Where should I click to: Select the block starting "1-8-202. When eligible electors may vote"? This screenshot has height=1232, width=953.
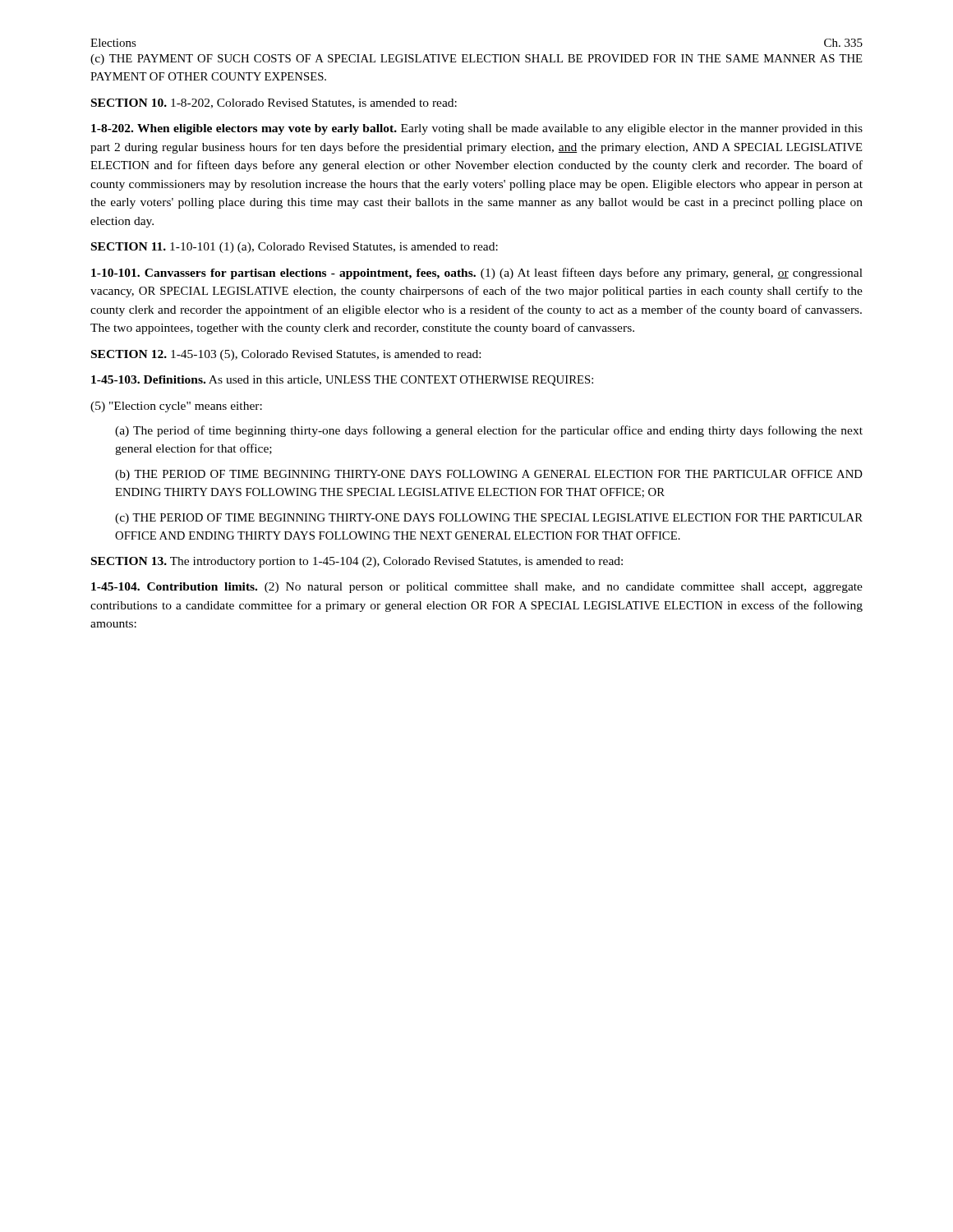pos(476,174)
